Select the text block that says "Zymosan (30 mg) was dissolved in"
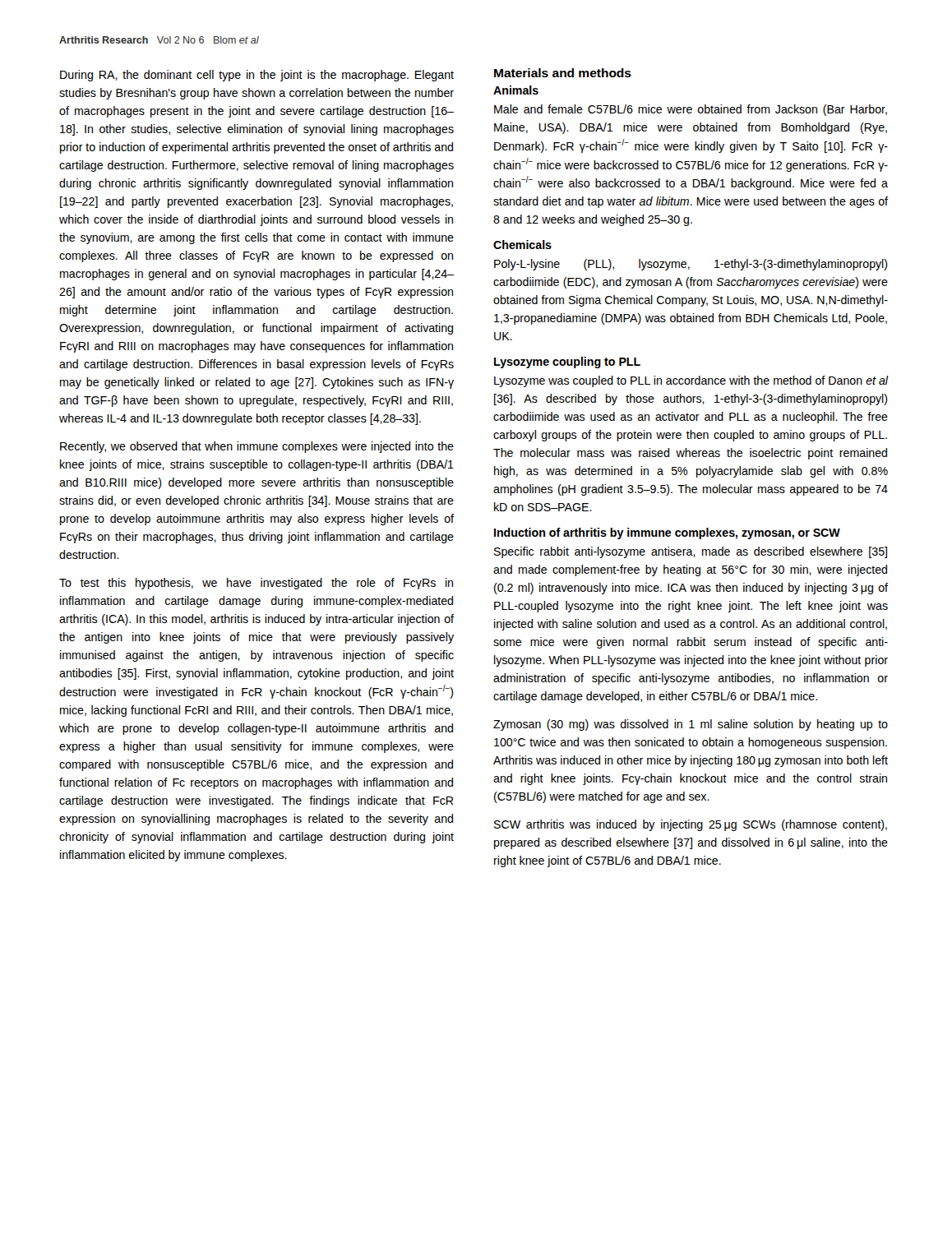Screen dimensions: 1233x952 tap(691, 761)
